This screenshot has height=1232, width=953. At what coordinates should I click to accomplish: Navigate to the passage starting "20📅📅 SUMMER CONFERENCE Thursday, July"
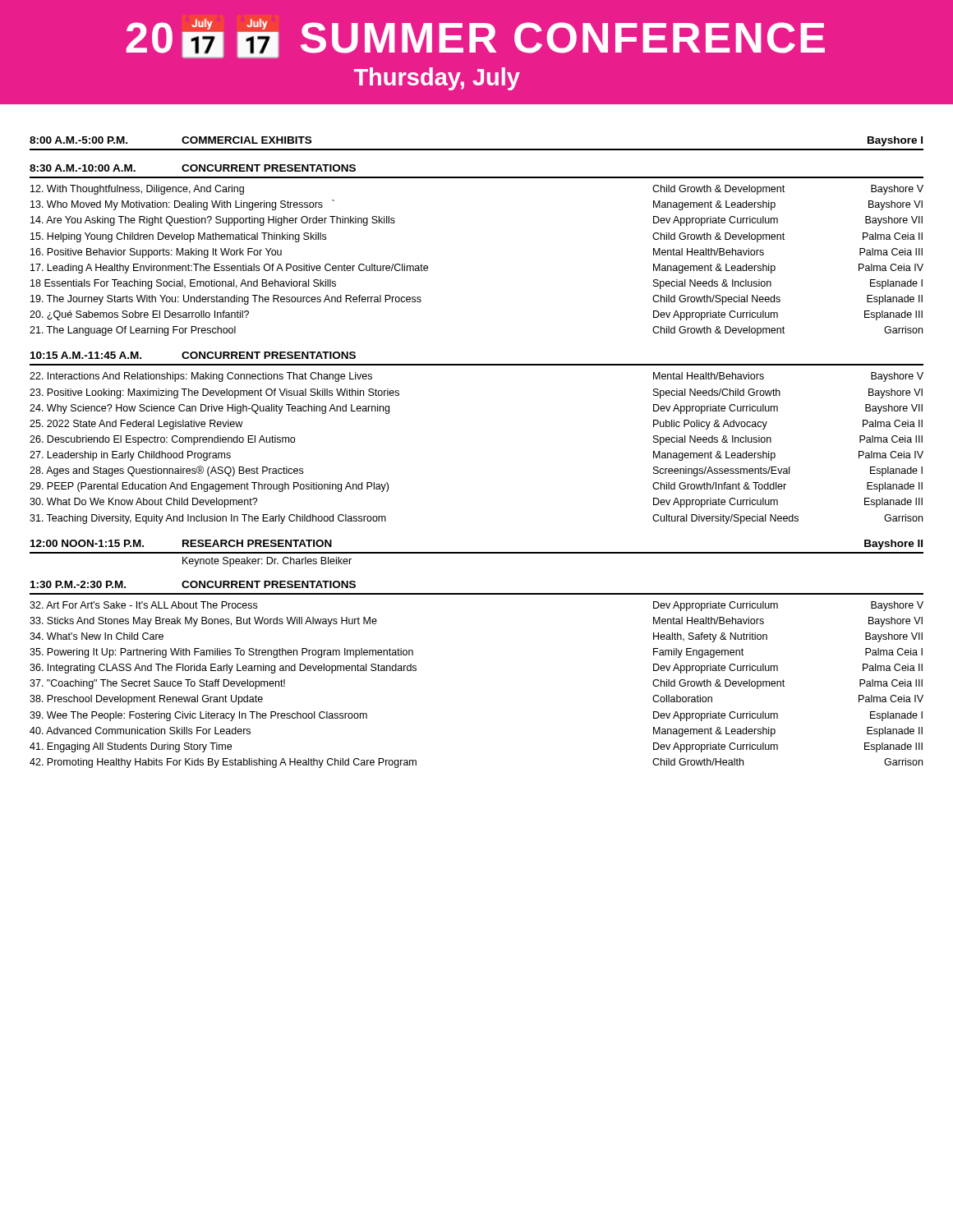(476, 53)
